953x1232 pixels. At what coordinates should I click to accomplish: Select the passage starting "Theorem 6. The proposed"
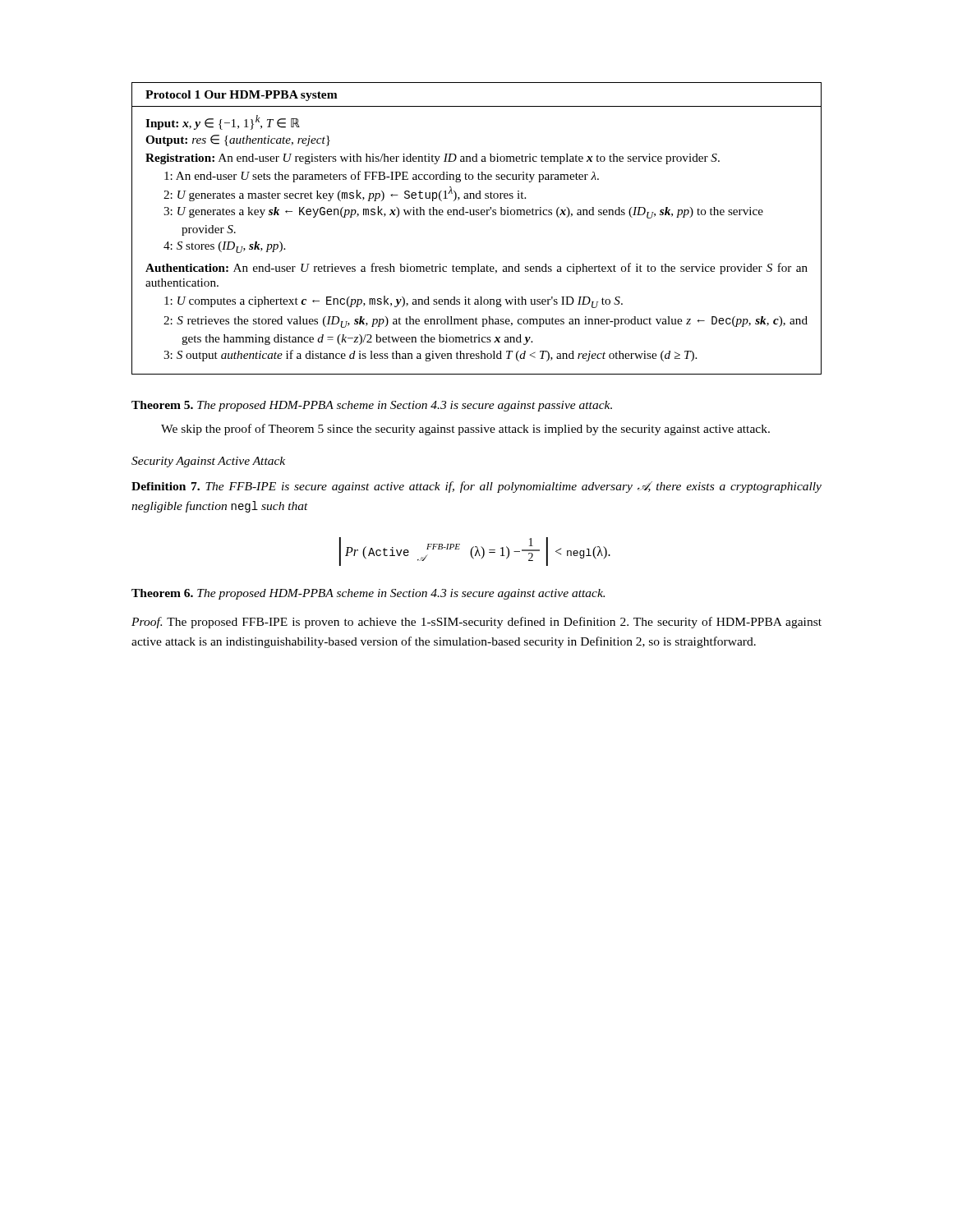click(x=369, y=593)
